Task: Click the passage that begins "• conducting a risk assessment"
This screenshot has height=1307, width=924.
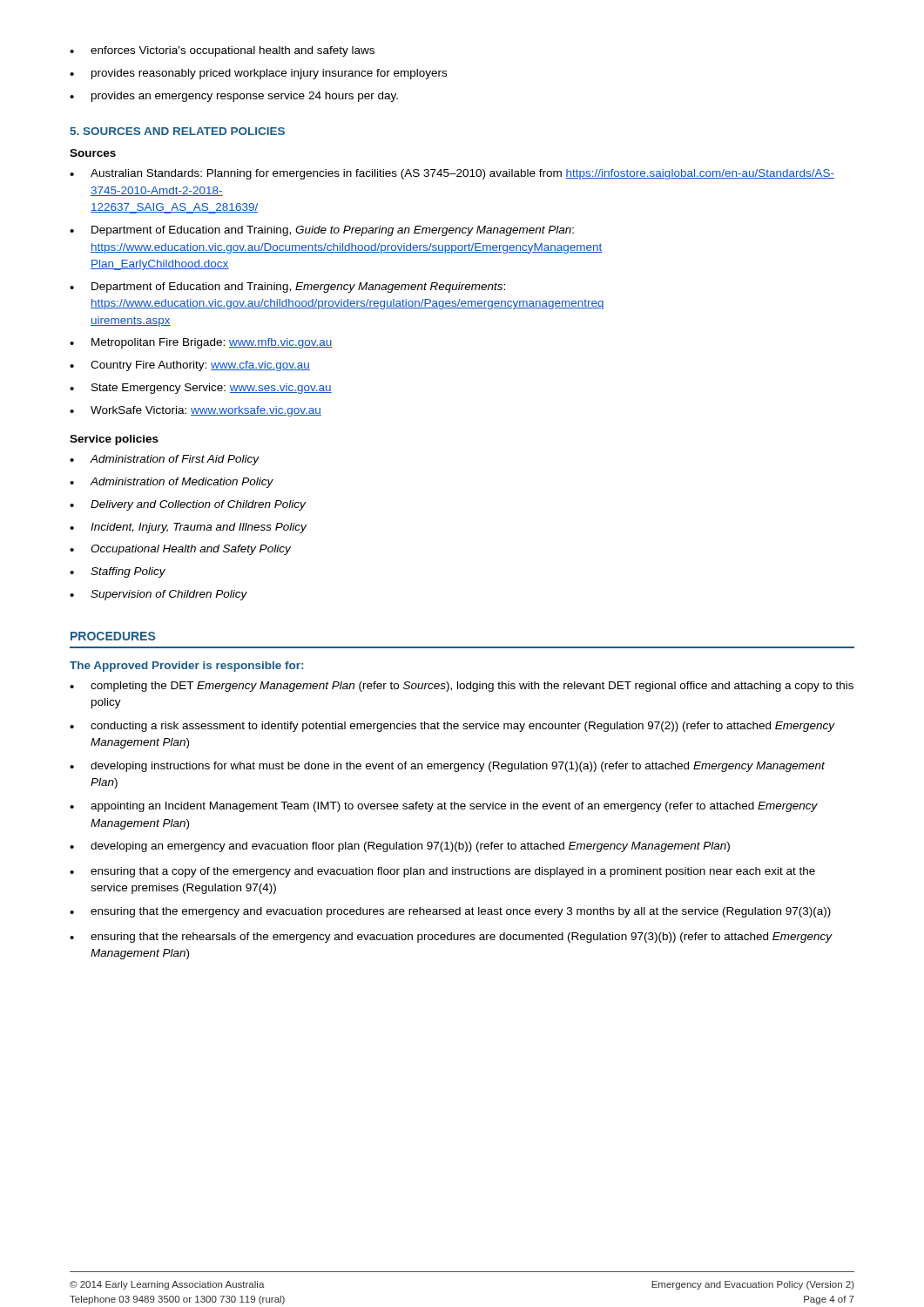Action: [x=462, y=734]
